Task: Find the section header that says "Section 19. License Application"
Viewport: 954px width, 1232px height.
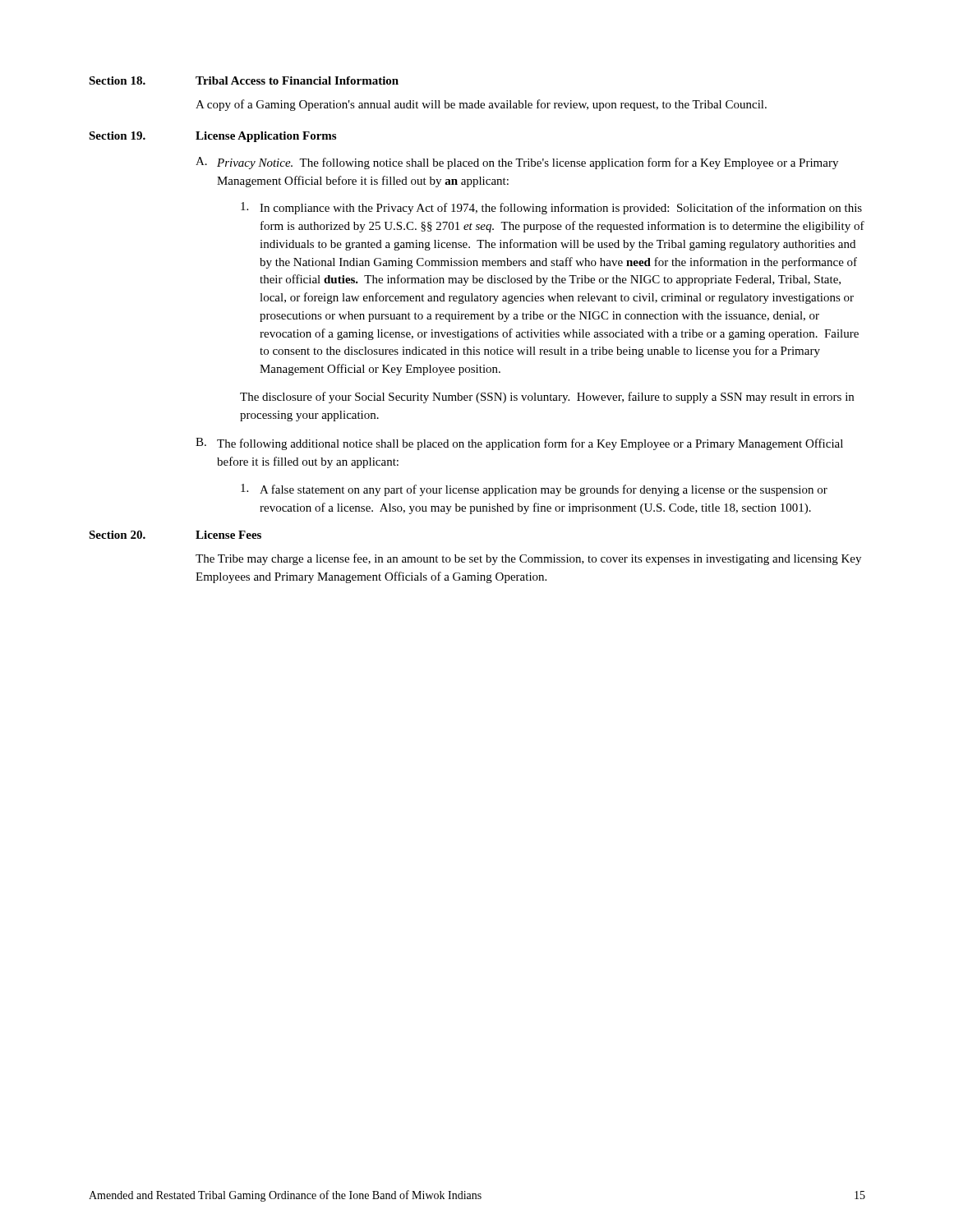Action: (213, 136)
